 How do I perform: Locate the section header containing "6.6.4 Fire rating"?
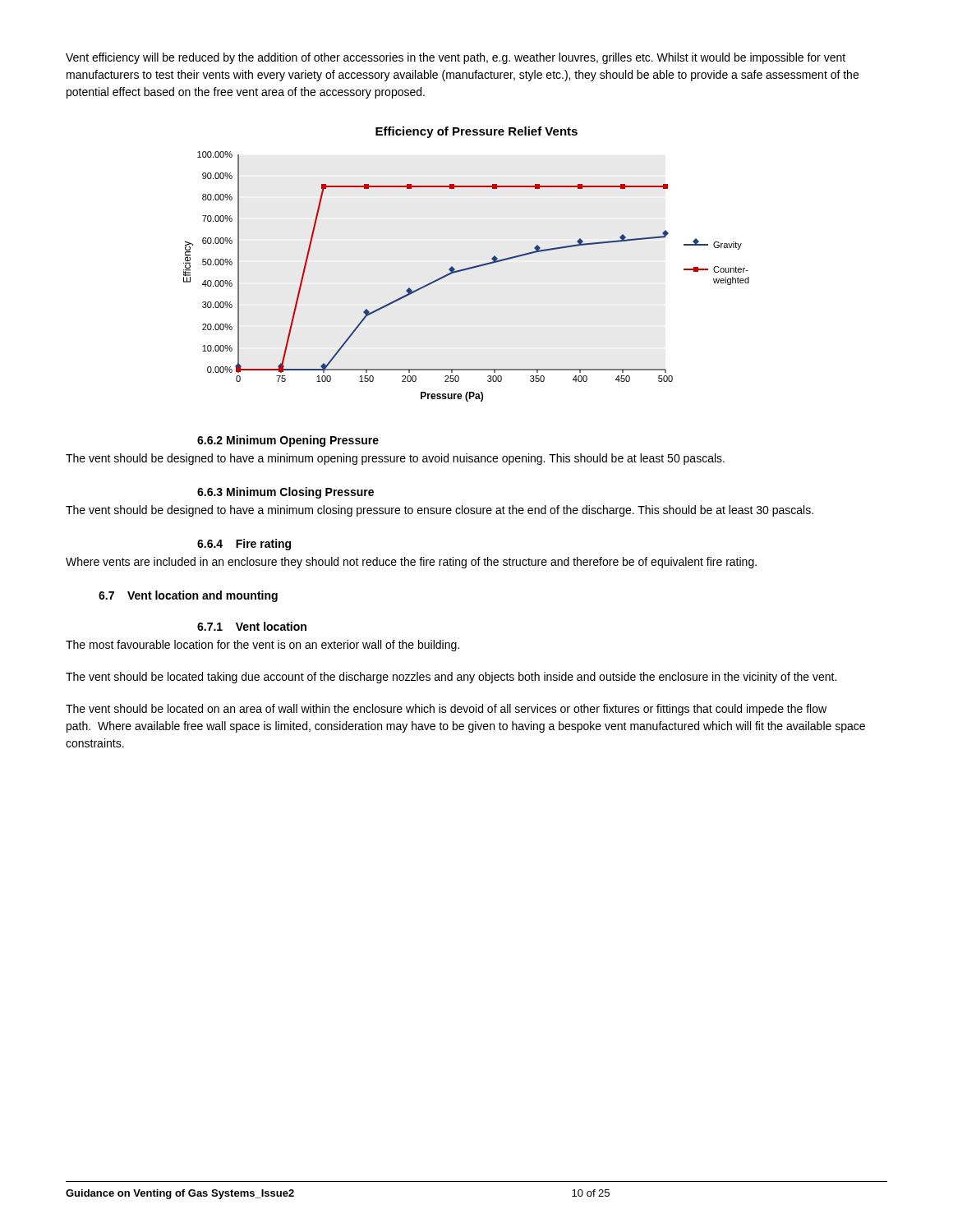[244, 544]
